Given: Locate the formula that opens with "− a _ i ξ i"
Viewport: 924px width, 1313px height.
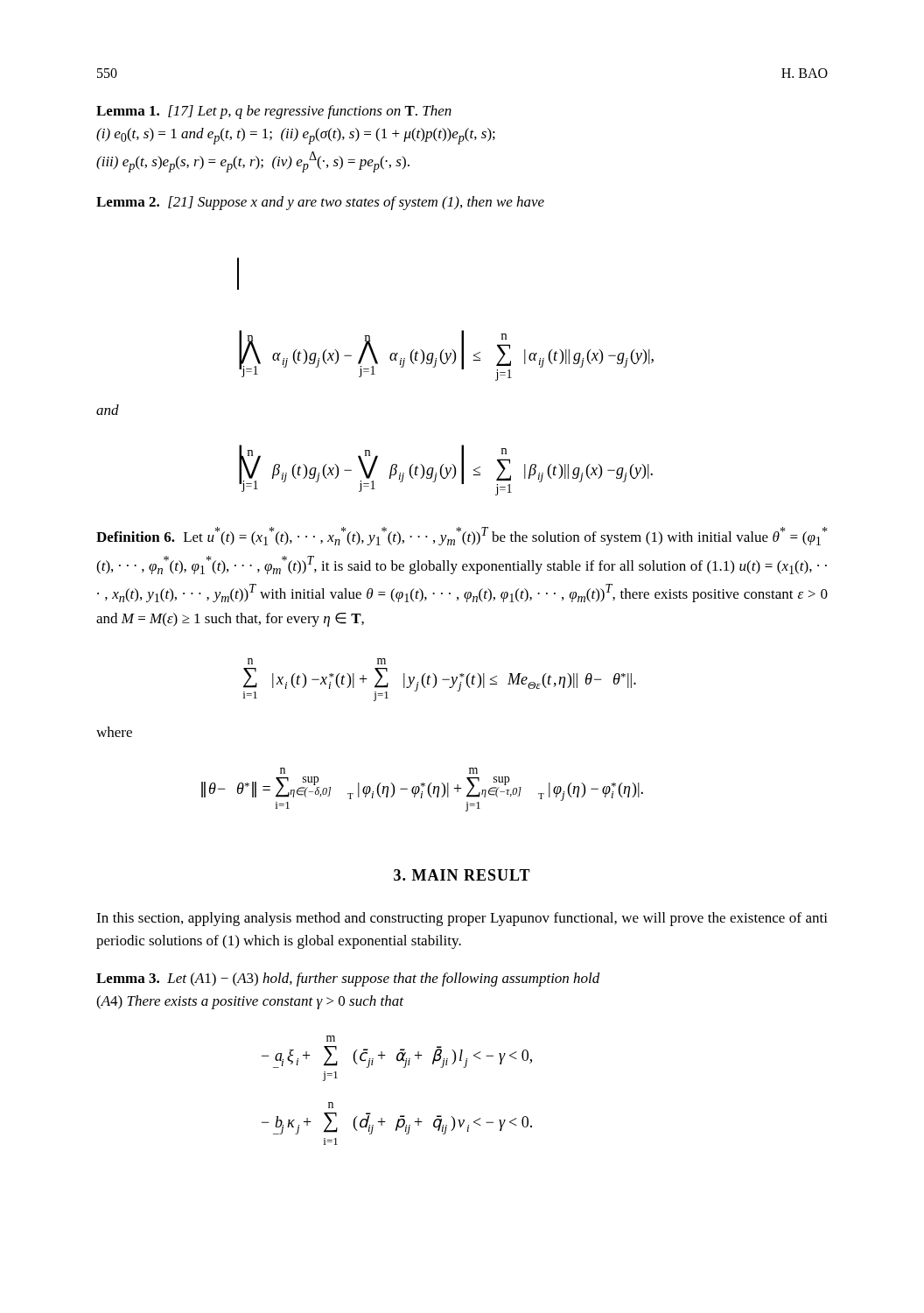Looking at the screenshot, I should 462,1054.
